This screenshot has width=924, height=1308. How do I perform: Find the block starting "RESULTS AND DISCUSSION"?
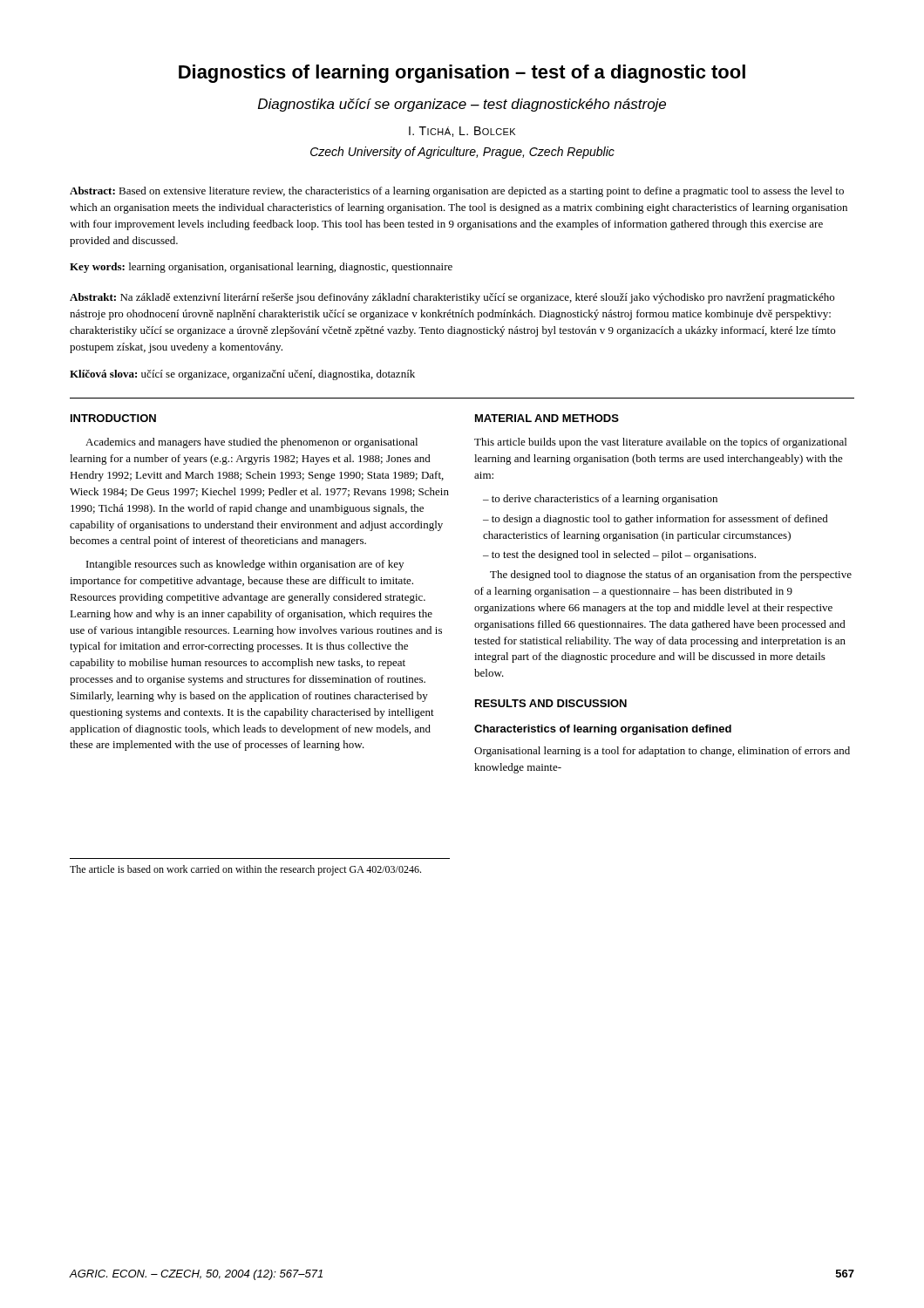551,703
